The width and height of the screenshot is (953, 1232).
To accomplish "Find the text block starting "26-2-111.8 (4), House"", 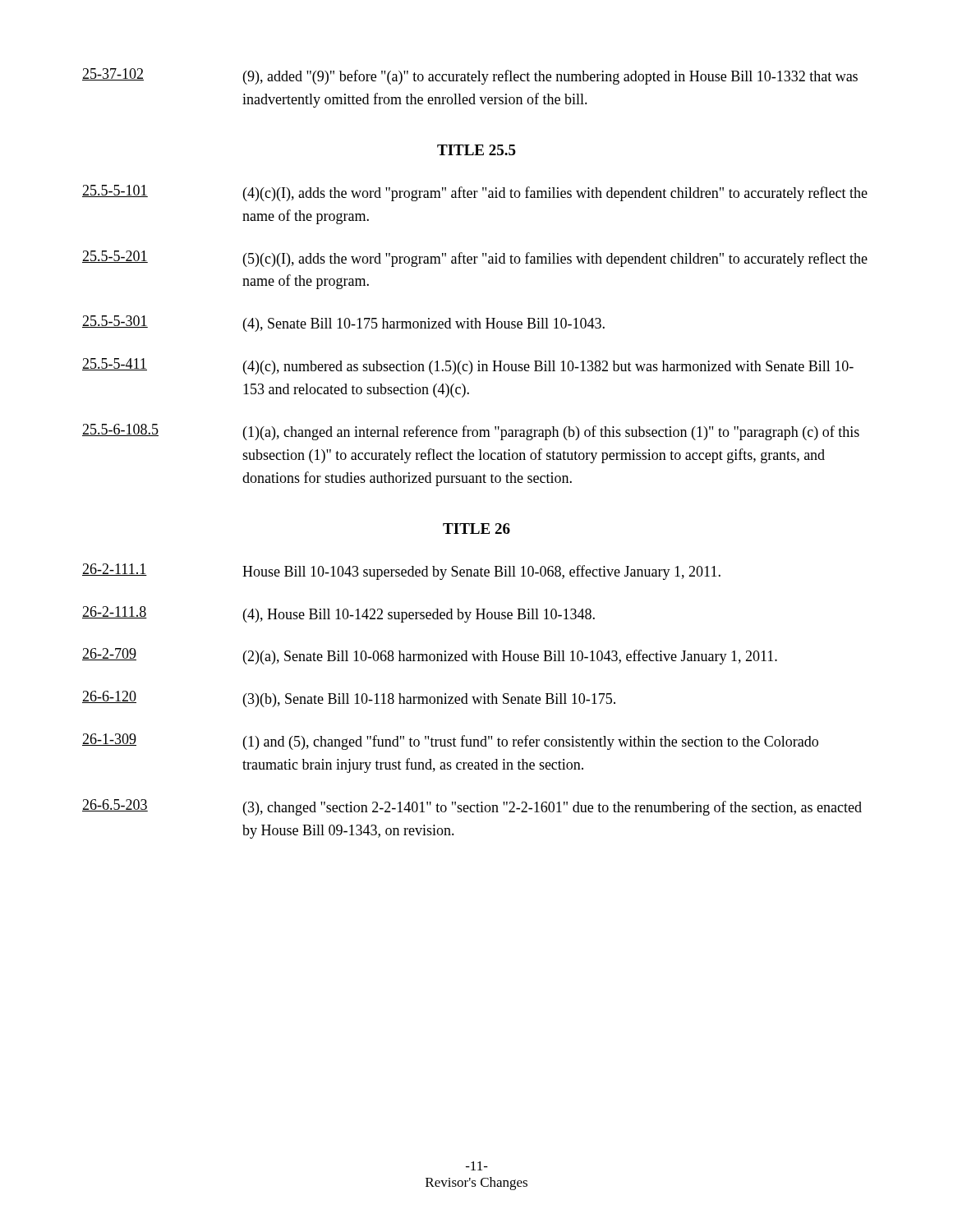I will point(476,615).
